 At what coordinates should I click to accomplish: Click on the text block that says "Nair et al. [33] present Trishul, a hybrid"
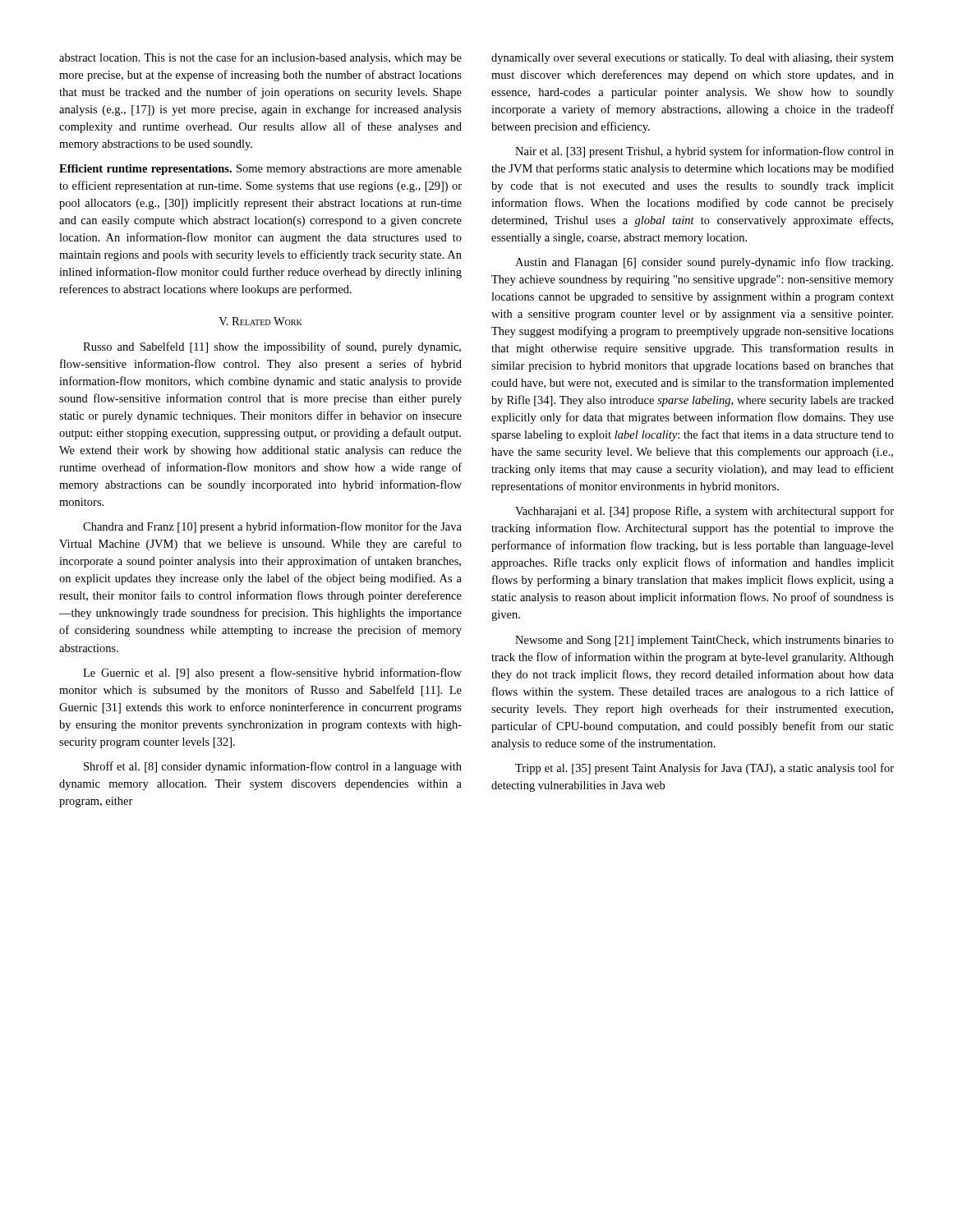[693, 195]
